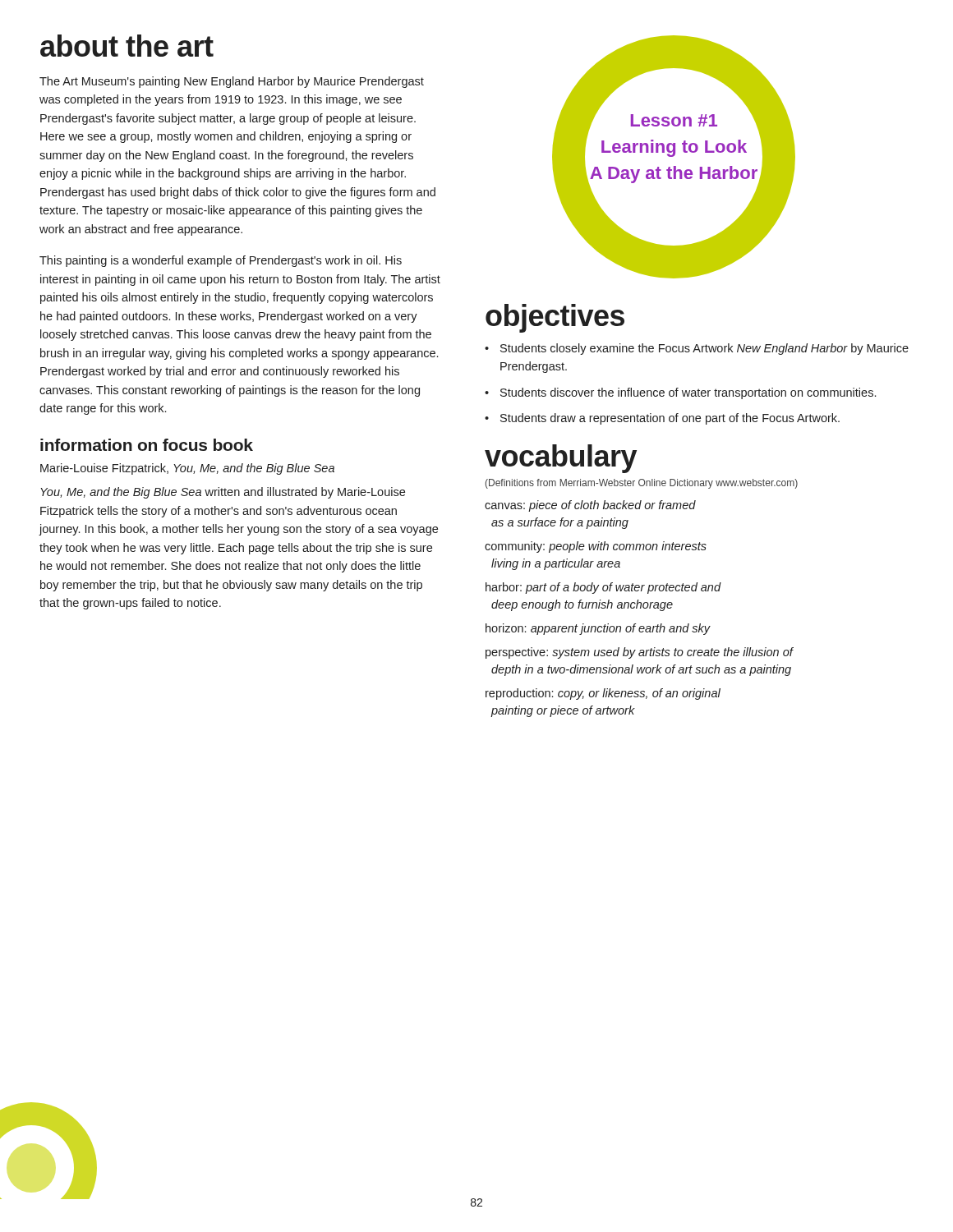Point to the text block starting "This painting is a wonderful example of Prendergast's"
Screen dimensions: 1232x953
click(x=240, y=334)
